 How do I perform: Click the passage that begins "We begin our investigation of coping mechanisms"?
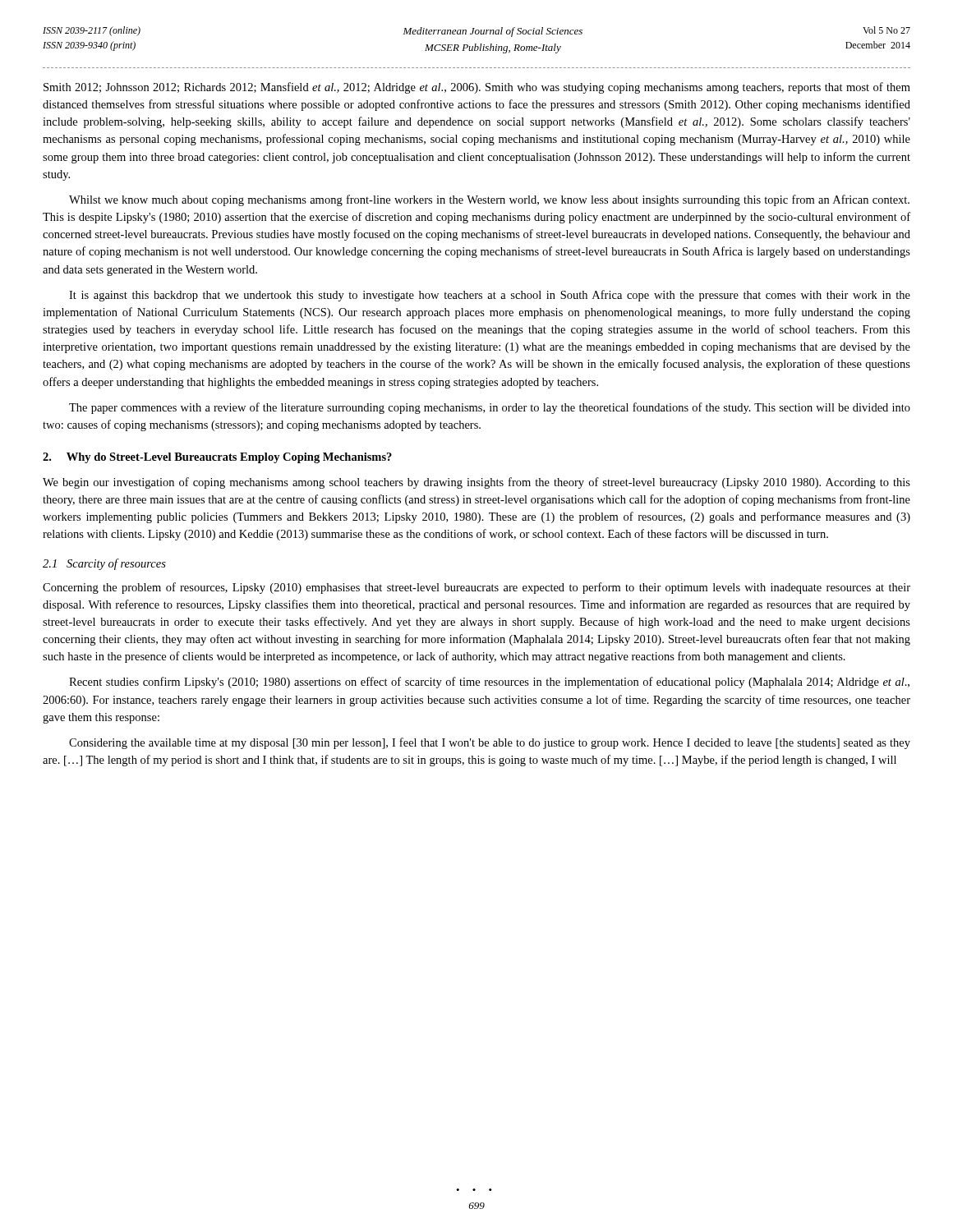click(476, 509)
